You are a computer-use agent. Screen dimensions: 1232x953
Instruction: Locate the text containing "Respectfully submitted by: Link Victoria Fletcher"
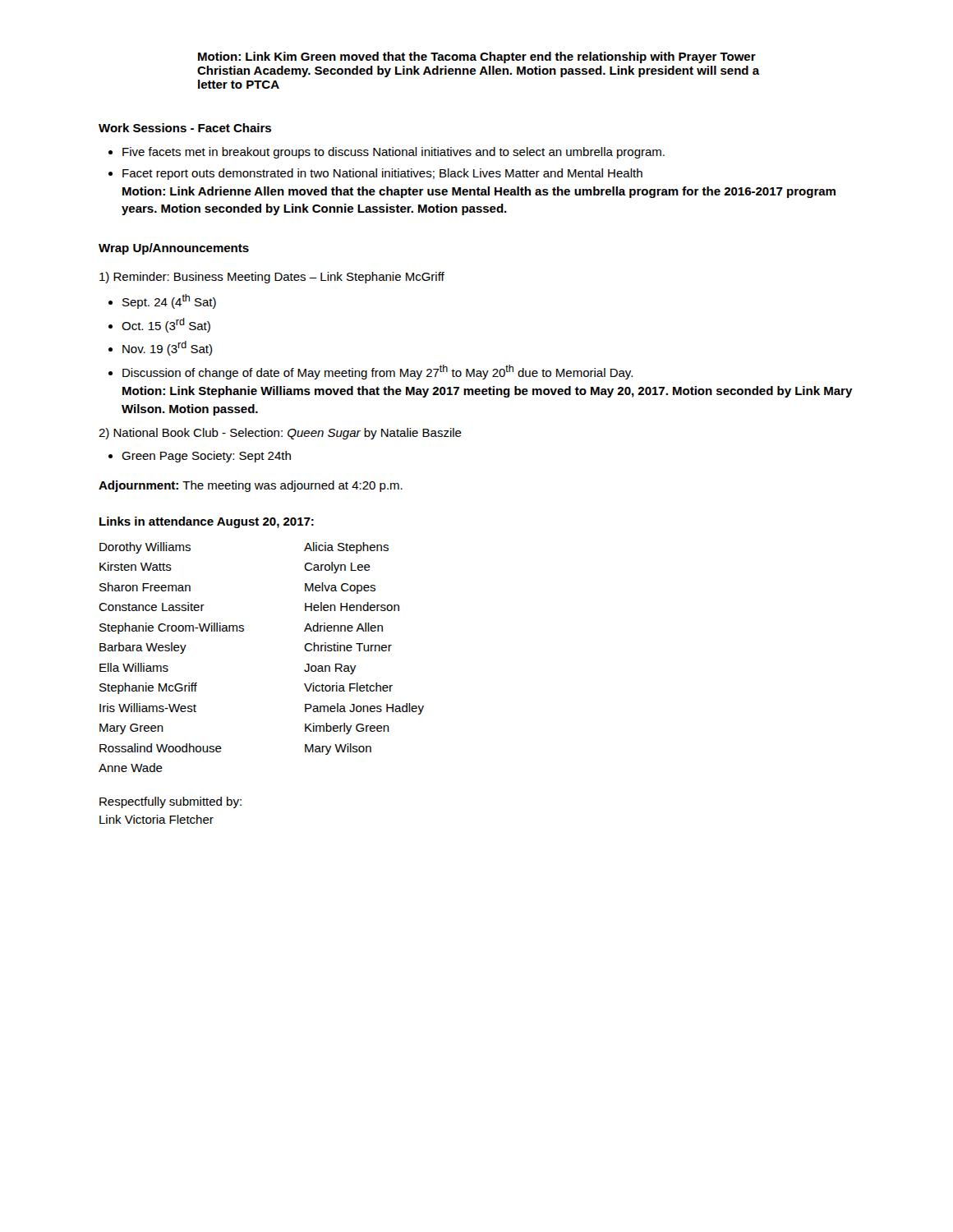(x=170, y=810)
